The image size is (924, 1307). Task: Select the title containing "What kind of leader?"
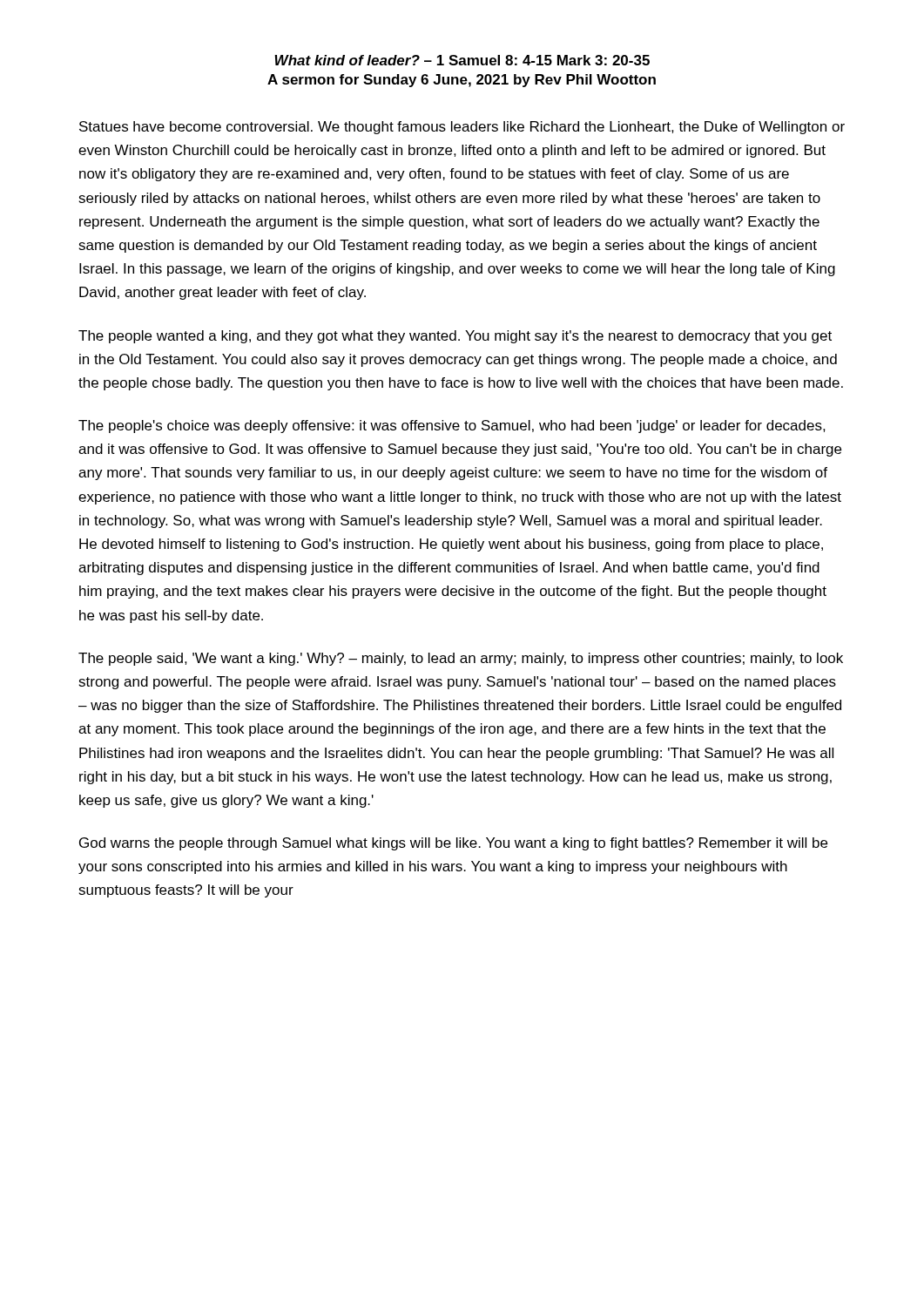point(462,71)
